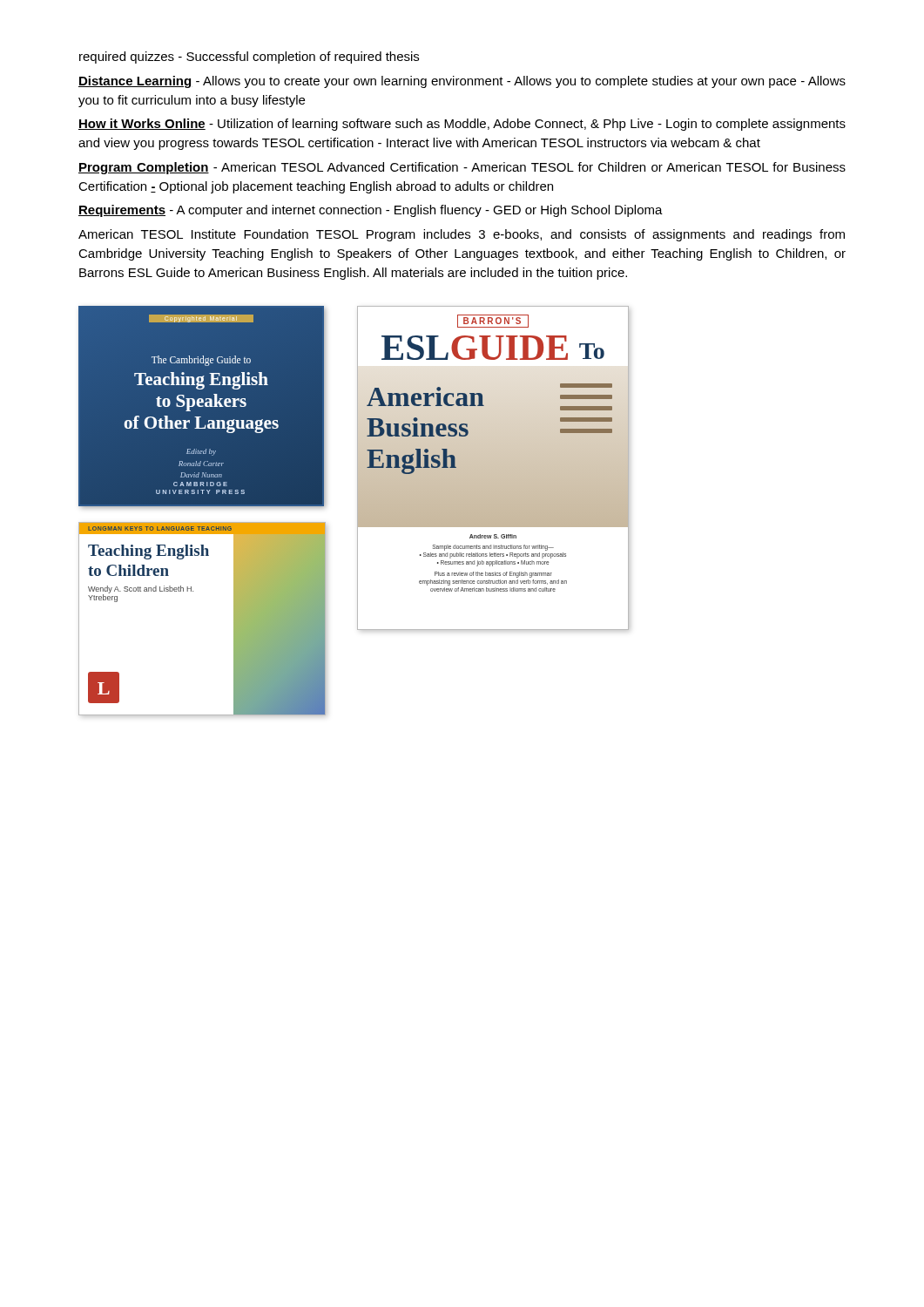
Task: Select the text starting "Program Completion -"
Action: (462, 176)
